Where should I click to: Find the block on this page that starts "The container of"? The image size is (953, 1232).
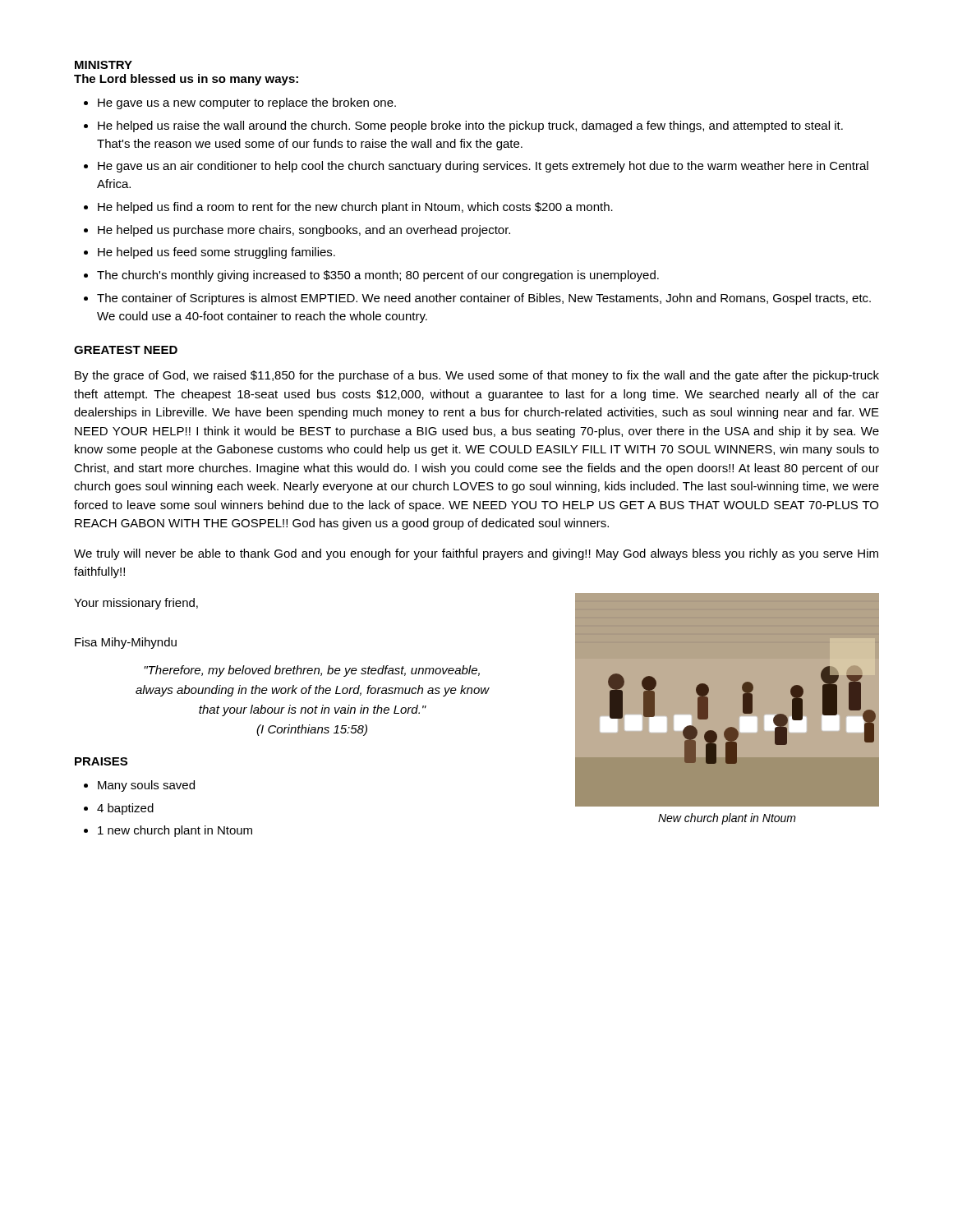tap(484, 306)
